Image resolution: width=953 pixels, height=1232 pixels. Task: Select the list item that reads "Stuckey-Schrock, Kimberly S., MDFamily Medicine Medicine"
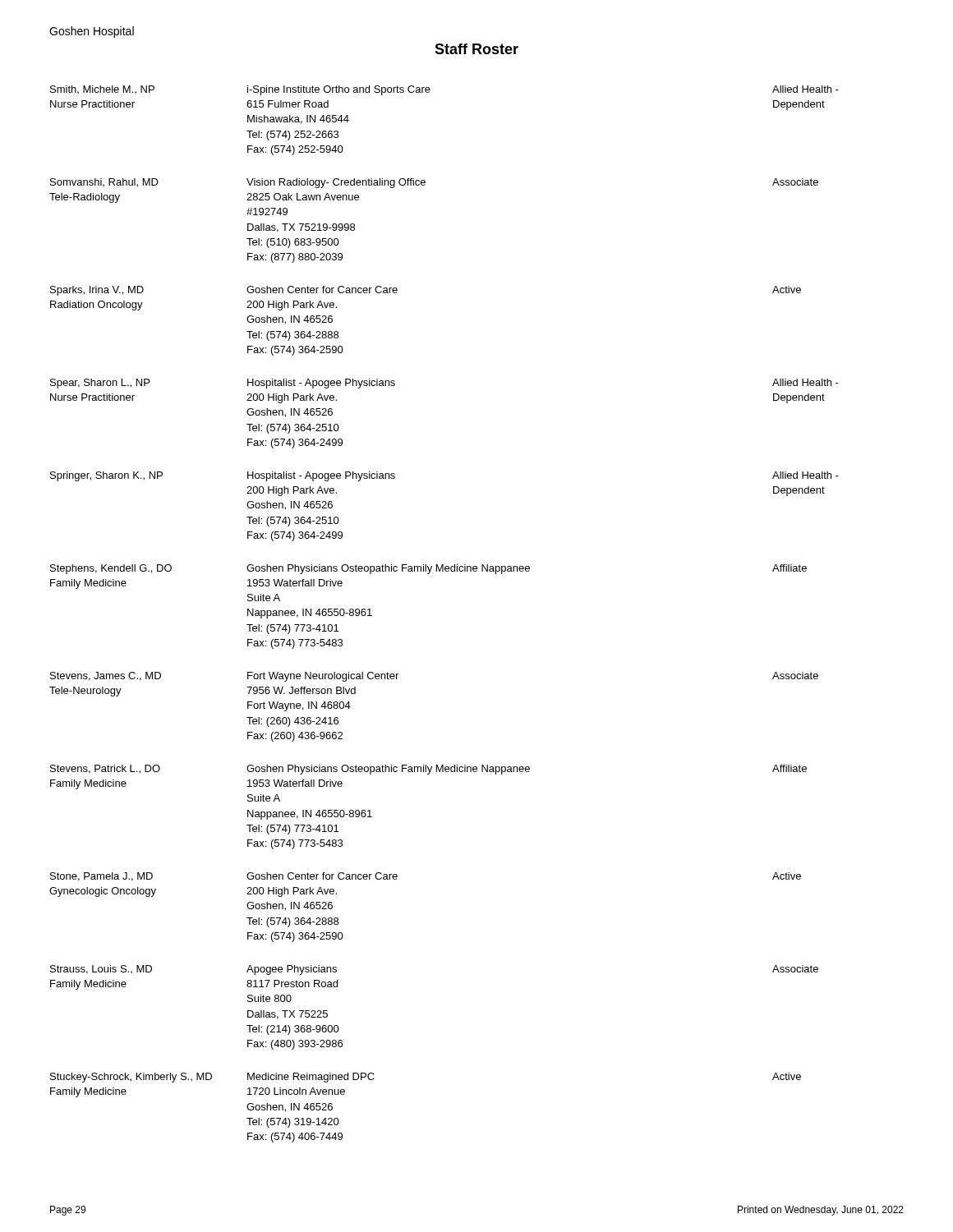click(127, 1077)
